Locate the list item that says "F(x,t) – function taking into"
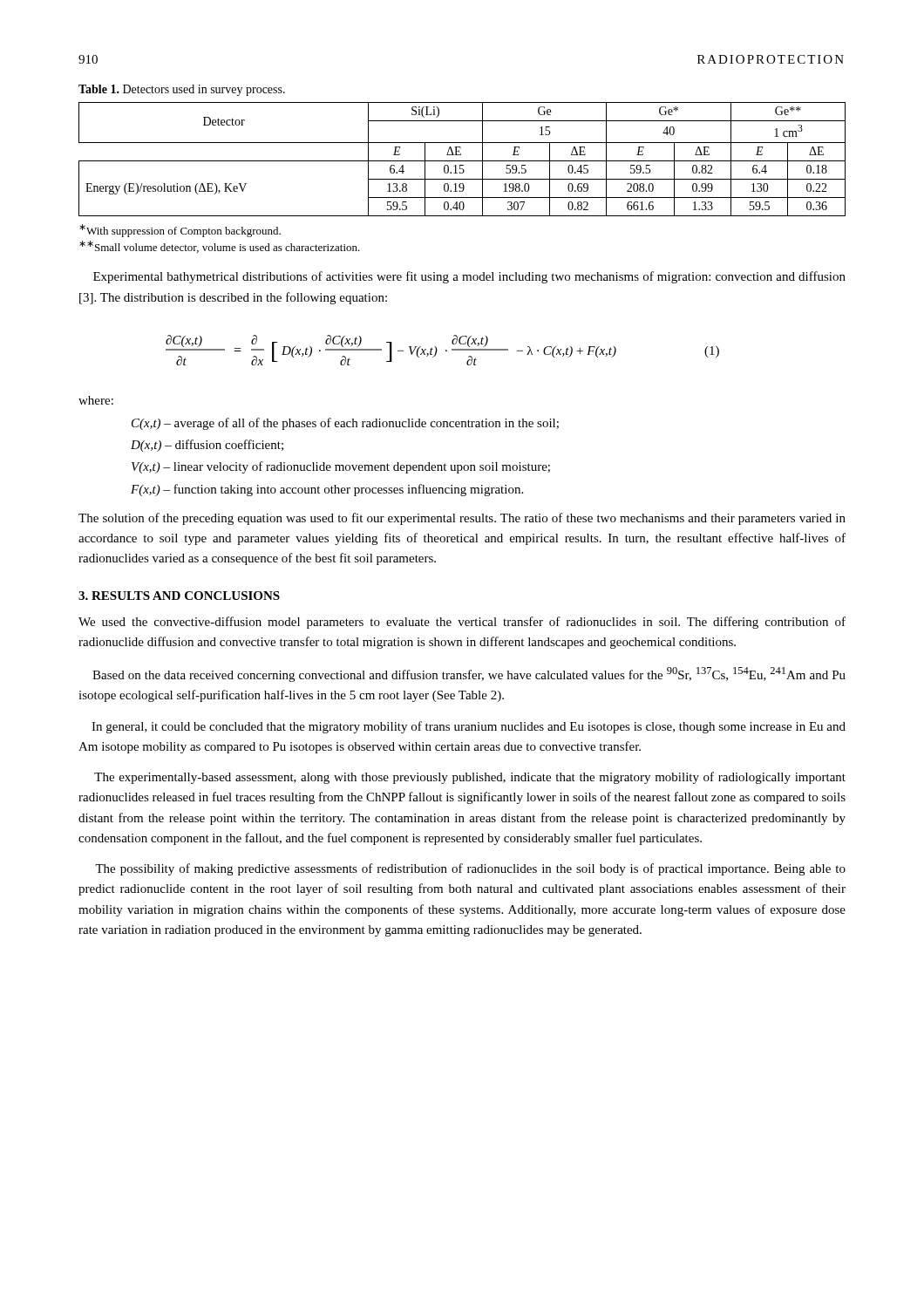This screenshot has height=1308, width=924. [327, 489]
